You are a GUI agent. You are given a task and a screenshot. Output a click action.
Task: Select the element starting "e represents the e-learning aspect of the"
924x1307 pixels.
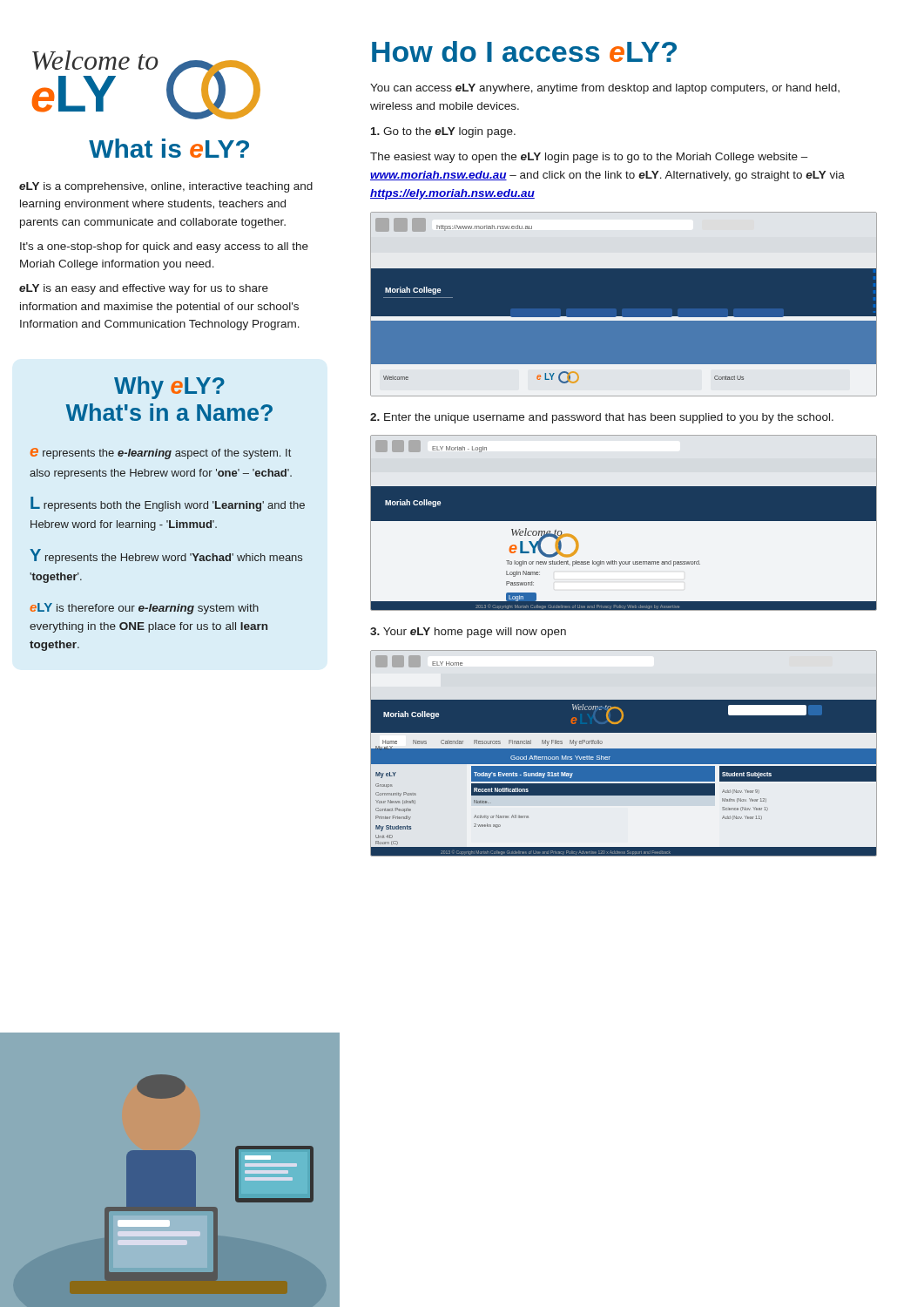pyautogui.click(x=161, y=460)
